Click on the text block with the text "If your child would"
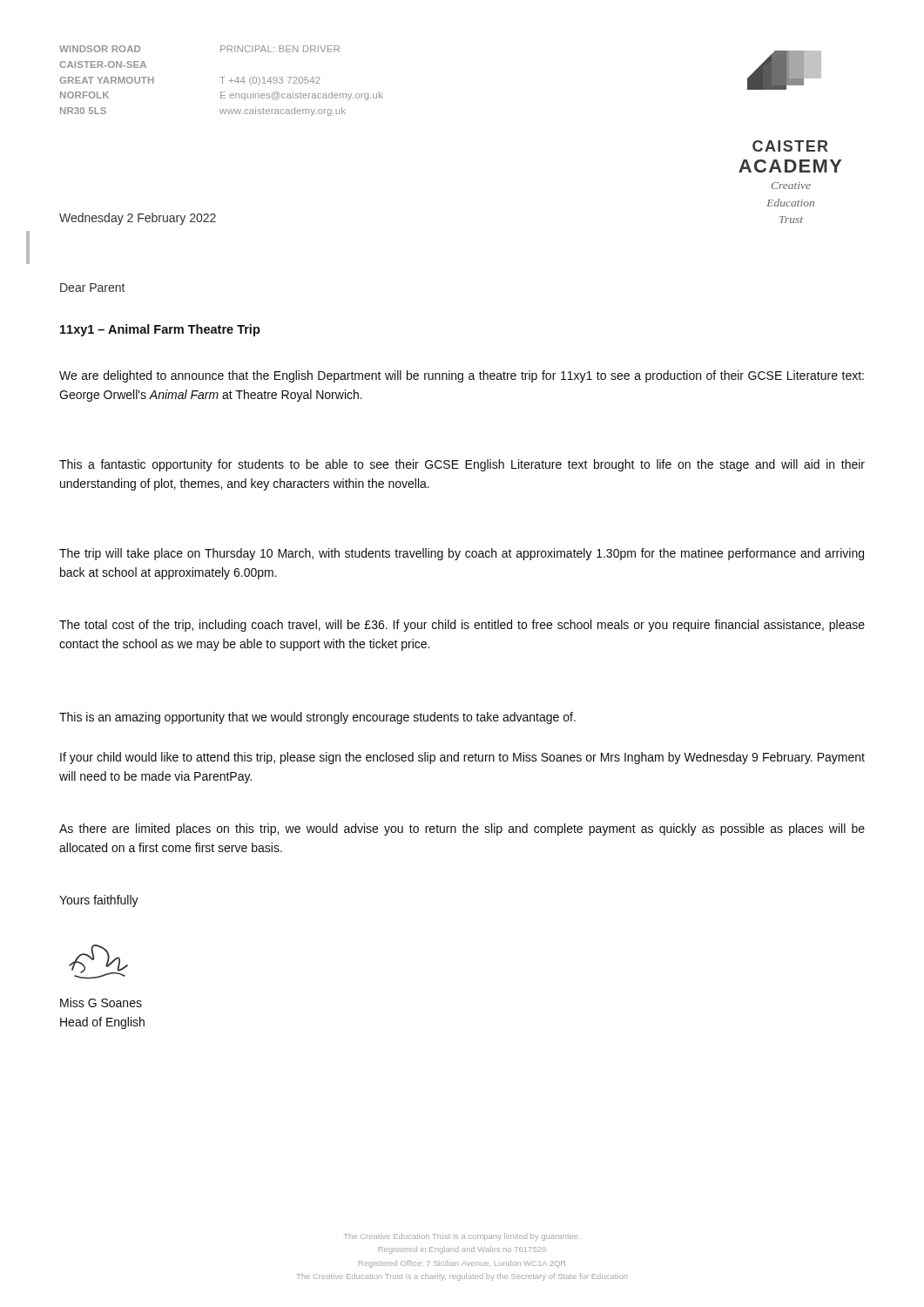Screen dimensions: 1307x924 (462, 767)
